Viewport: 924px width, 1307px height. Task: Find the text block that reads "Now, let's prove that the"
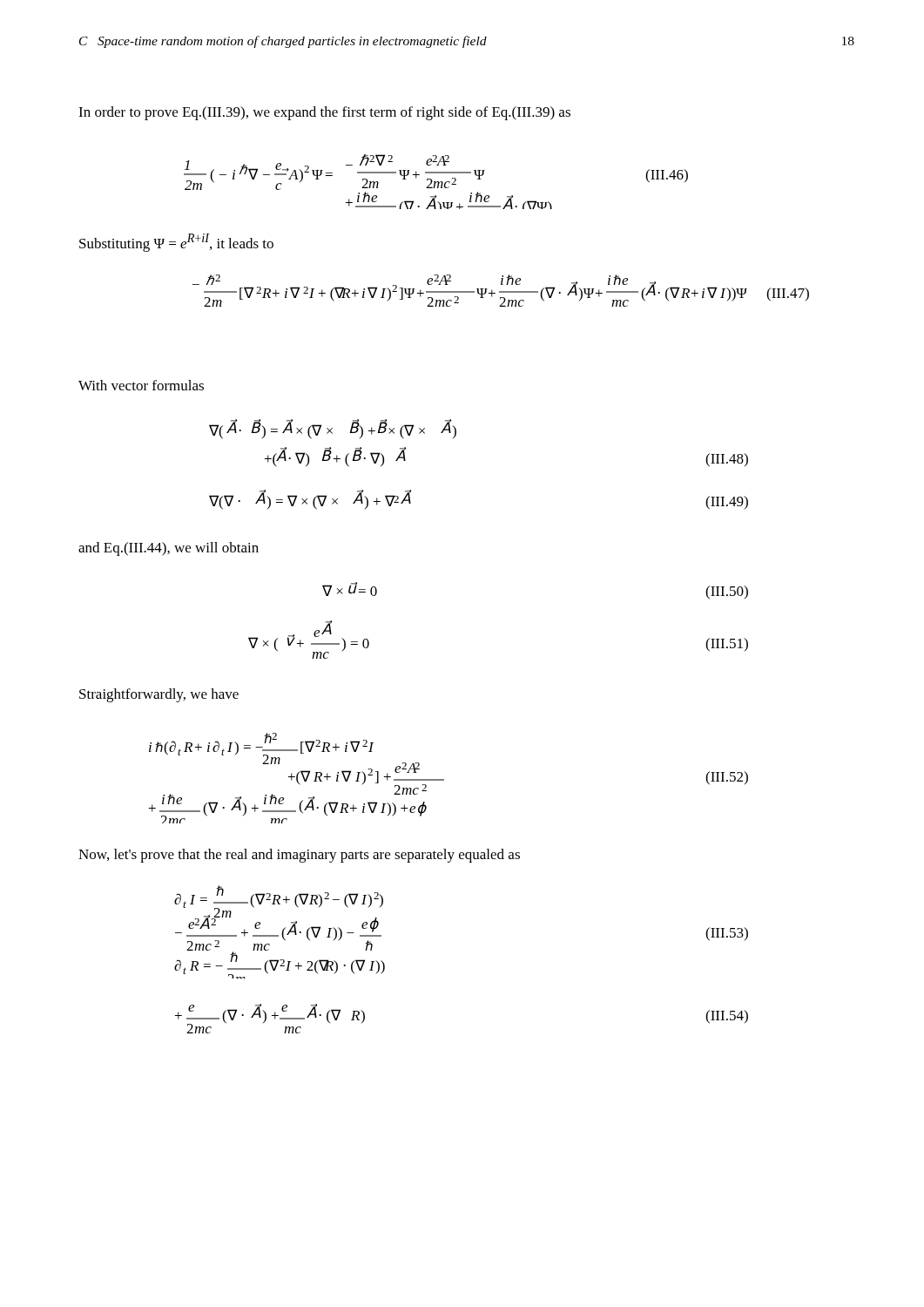tap(299, 854)
